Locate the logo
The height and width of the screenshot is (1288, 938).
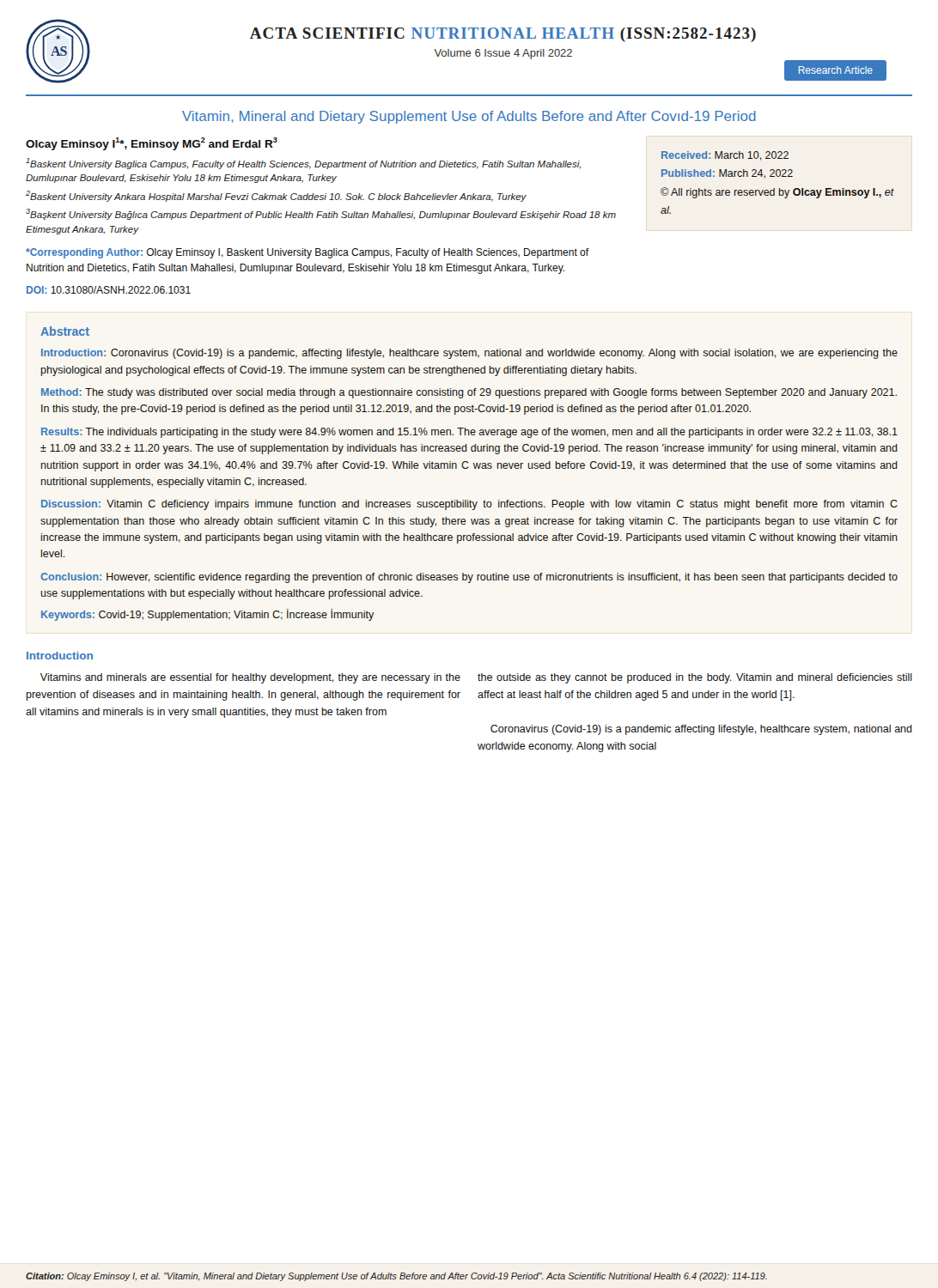60,52
